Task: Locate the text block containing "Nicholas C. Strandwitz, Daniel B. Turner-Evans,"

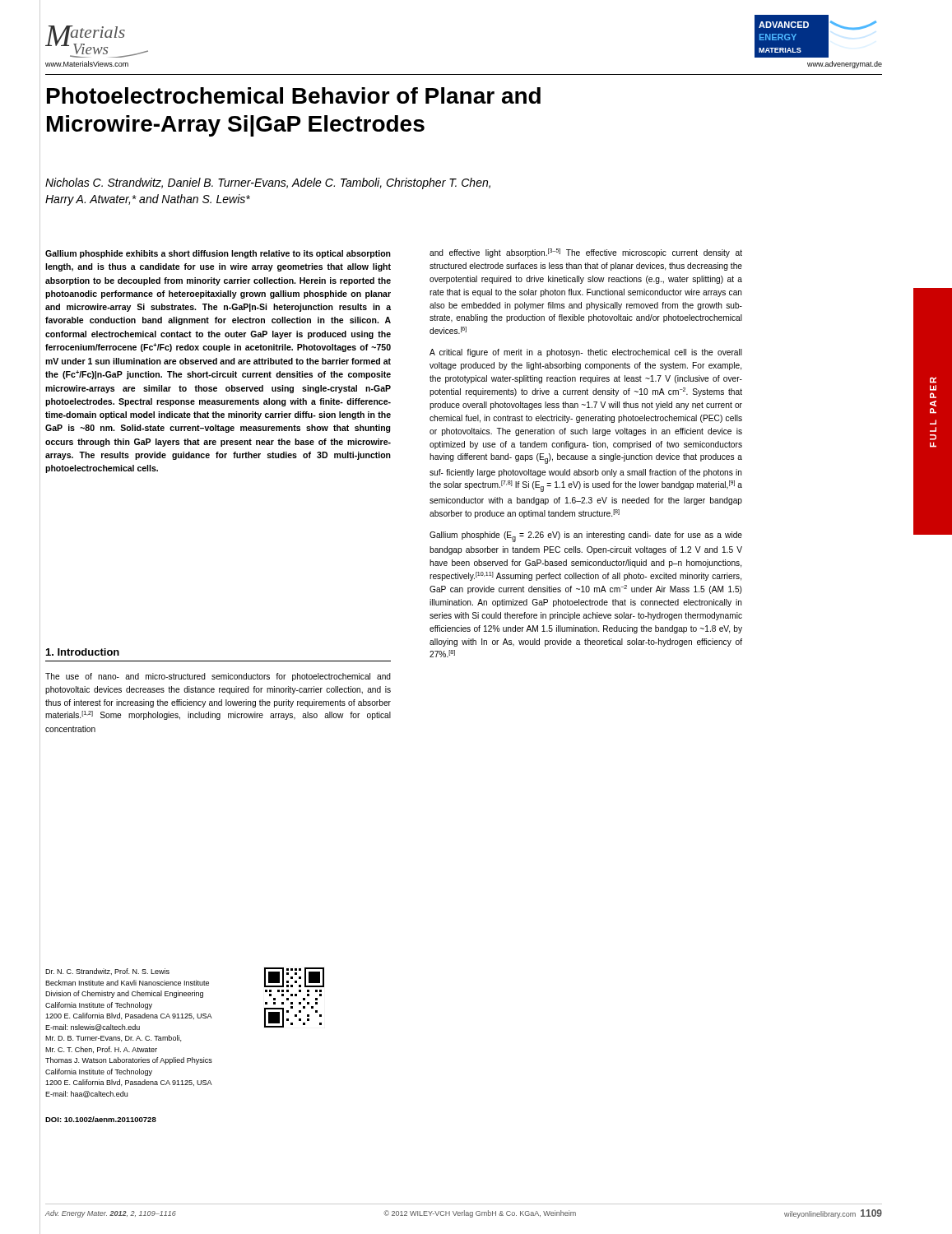Action: pos(309,191)
